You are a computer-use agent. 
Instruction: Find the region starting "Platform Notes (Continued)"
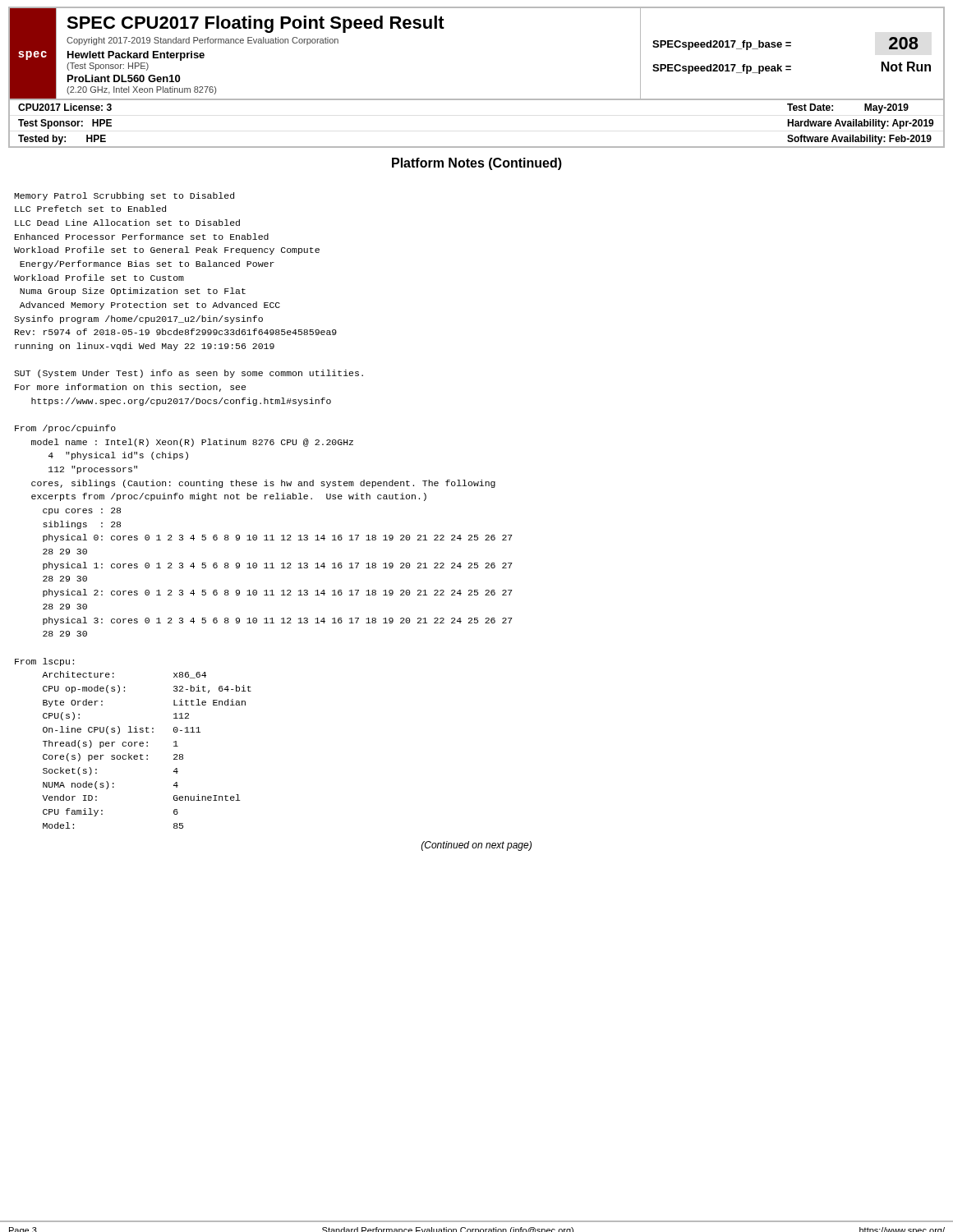pyautogui.click(x=476, y=163)
